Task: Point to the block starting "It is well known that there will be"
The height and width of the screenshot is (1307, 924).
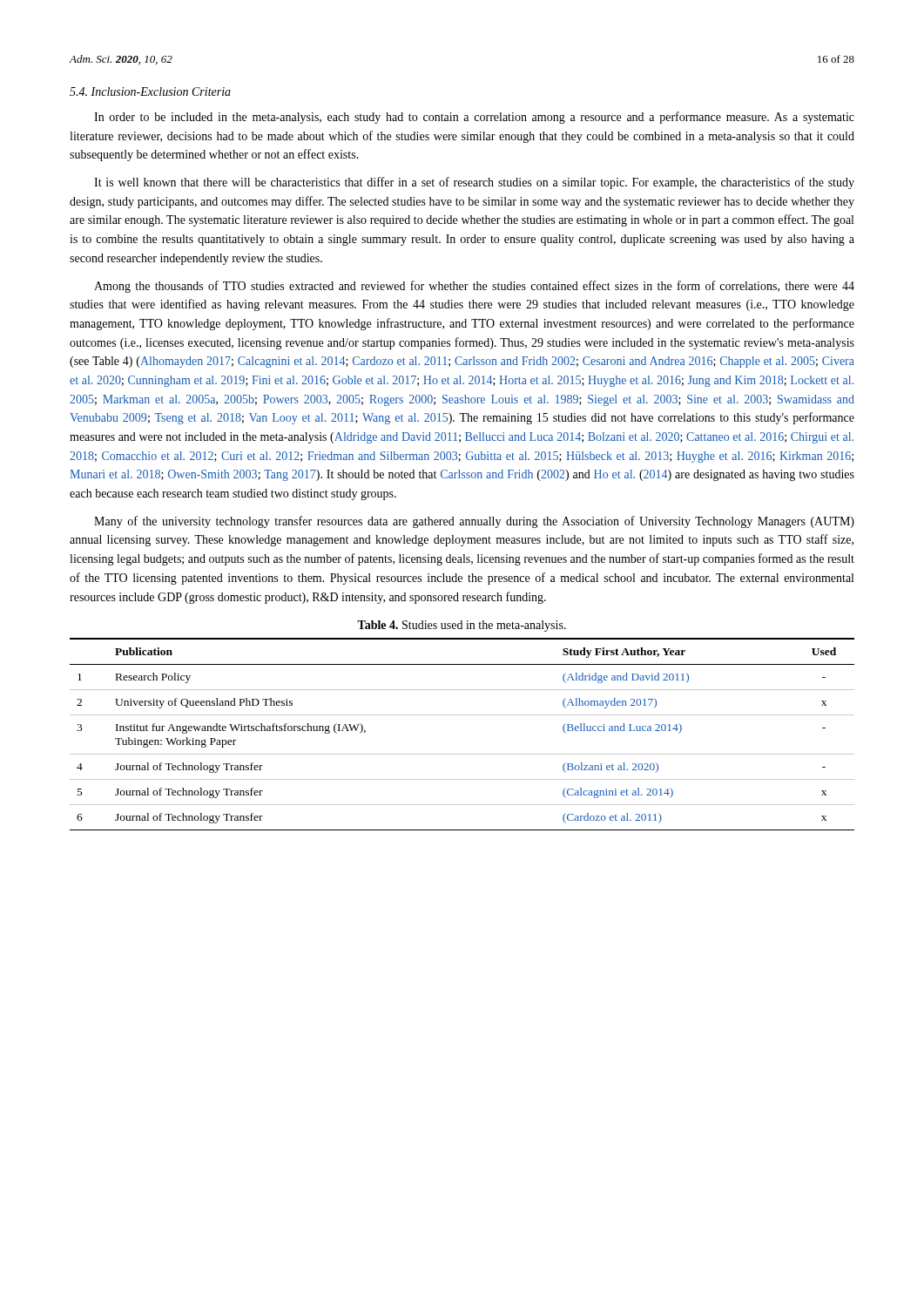Action: 462,220
